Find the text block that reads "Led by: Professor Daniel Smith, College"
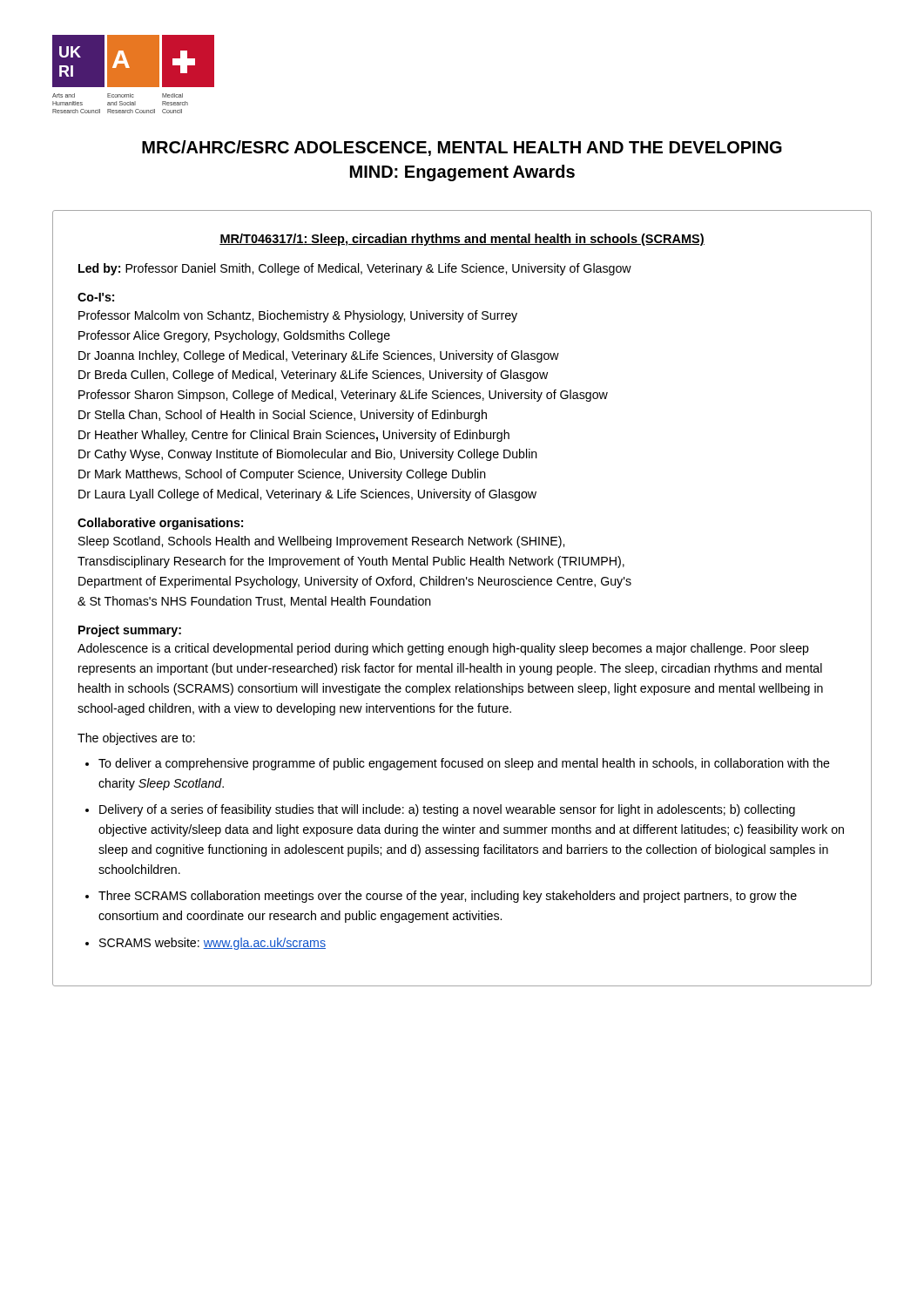 click(x=354, y=268)
